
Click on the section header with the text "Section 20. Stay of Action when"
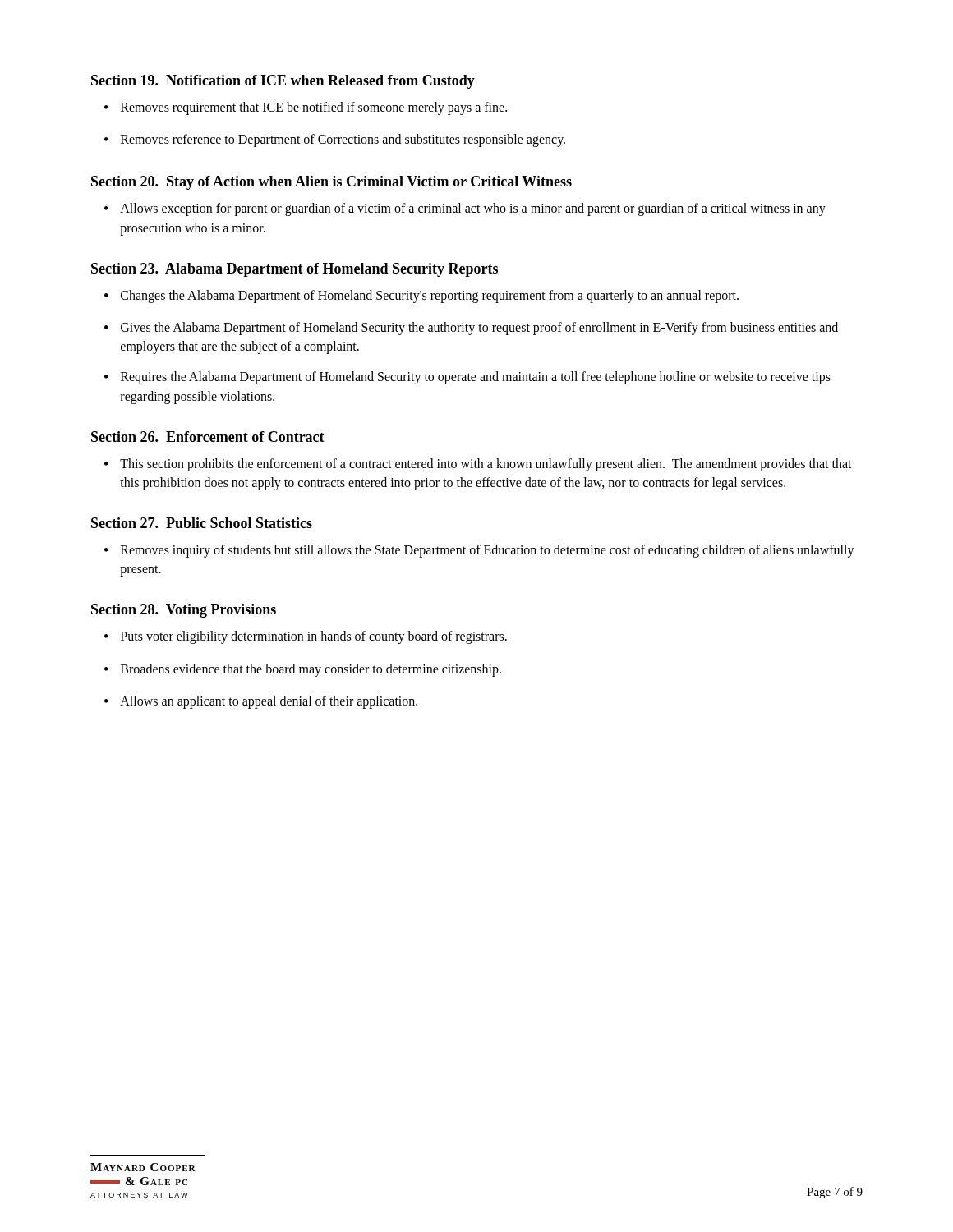331,182
